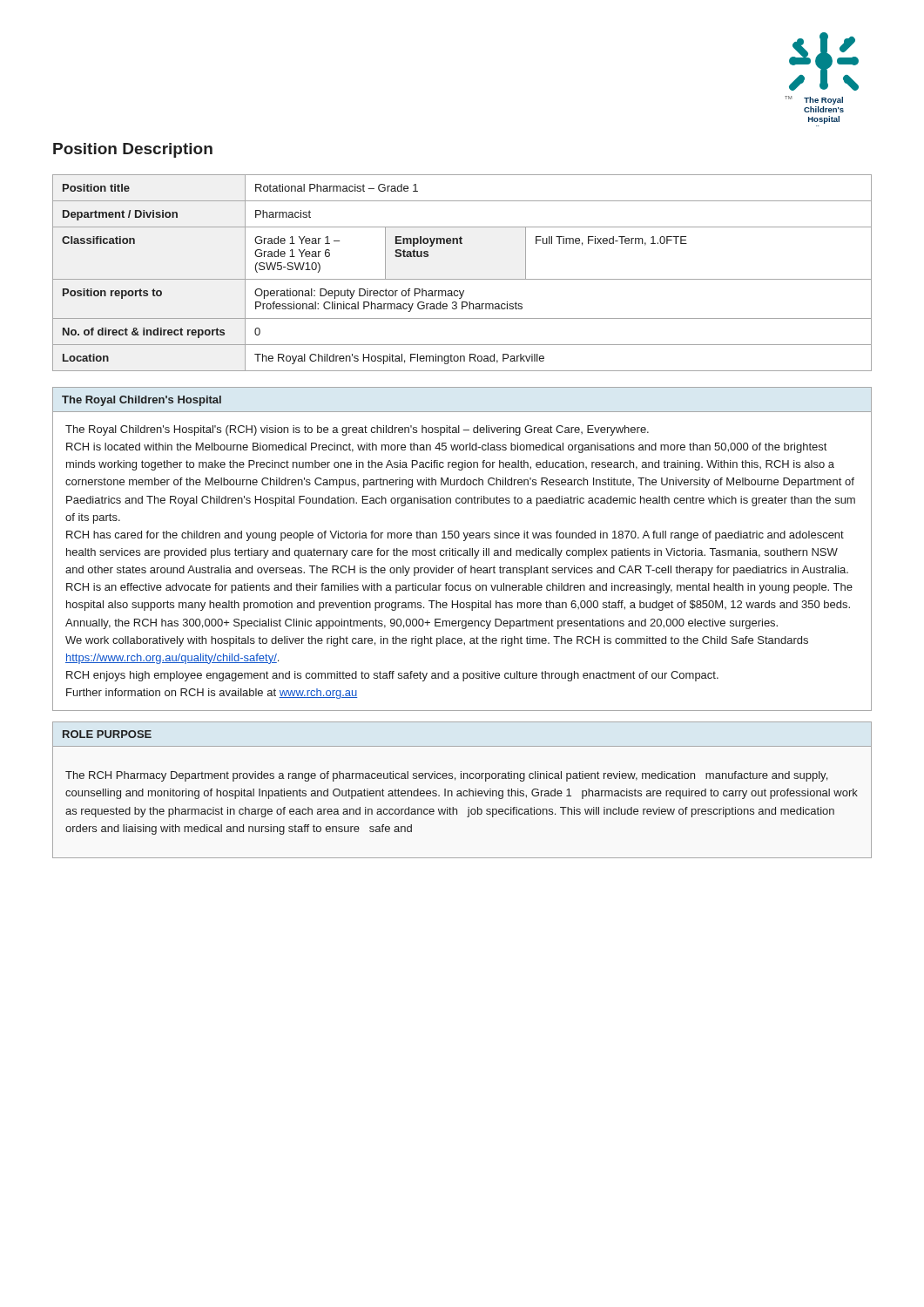Where is the passage that starts "RCH is located within the"?
The width and height of the screenshot is (924, 1307).
tap(462, 482)
